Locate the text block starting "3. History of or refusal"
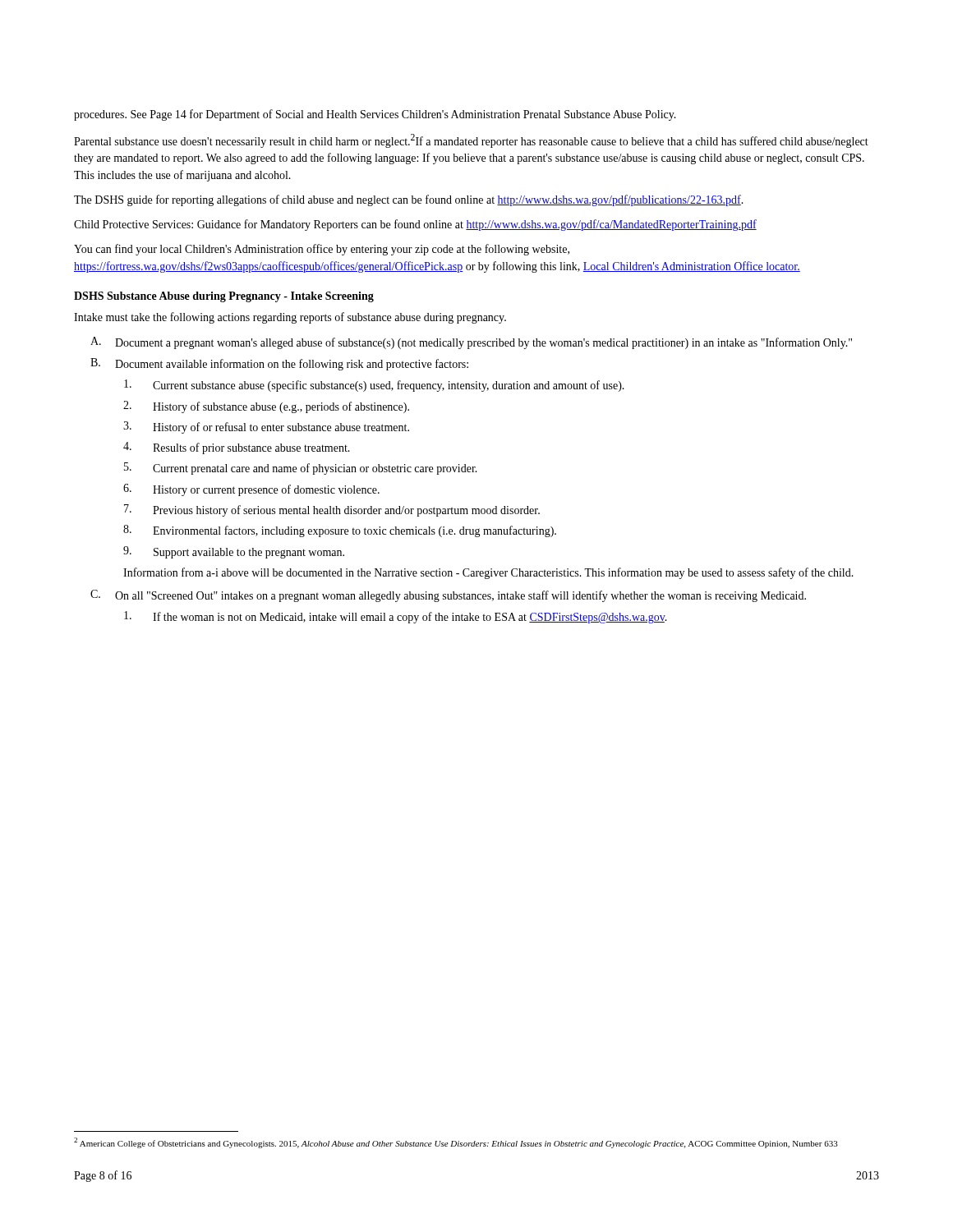This screenshot has height=1232, width=953. pos(266,428)
